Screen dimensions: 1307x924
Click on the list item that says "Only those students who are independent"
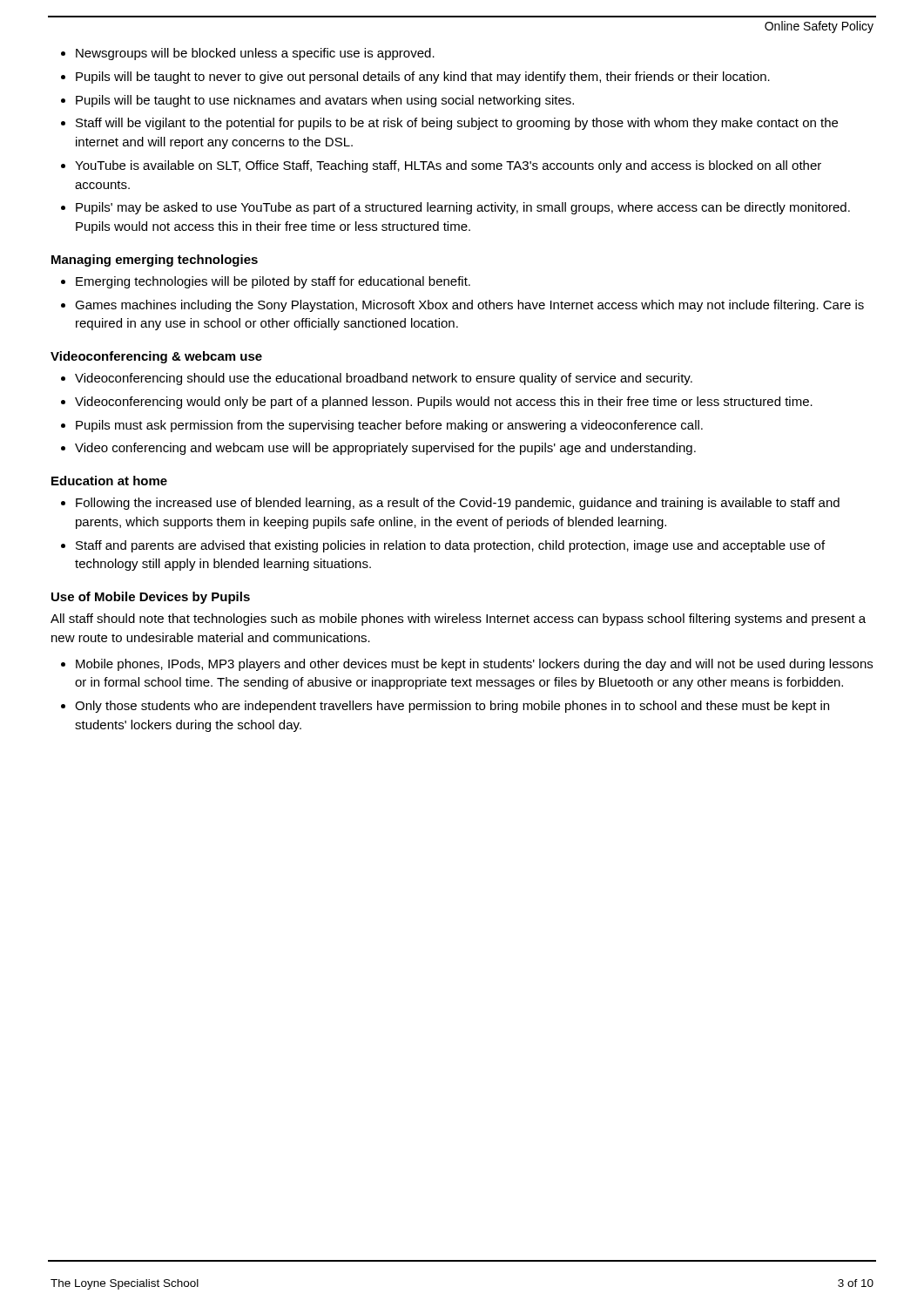click(x=453, y=715)
